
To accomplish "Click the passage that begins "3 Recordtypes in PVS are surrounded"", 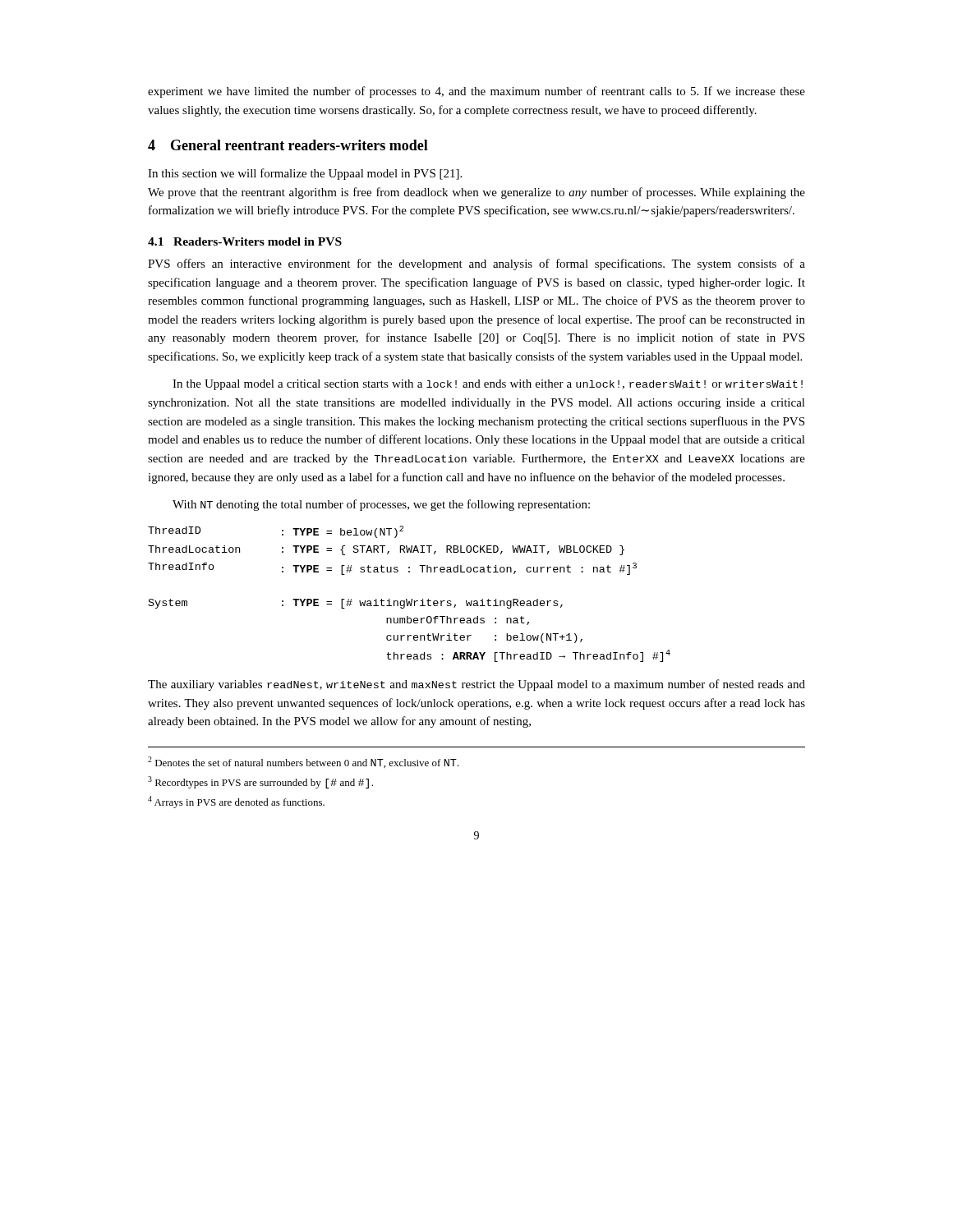I will click(260, 782).
